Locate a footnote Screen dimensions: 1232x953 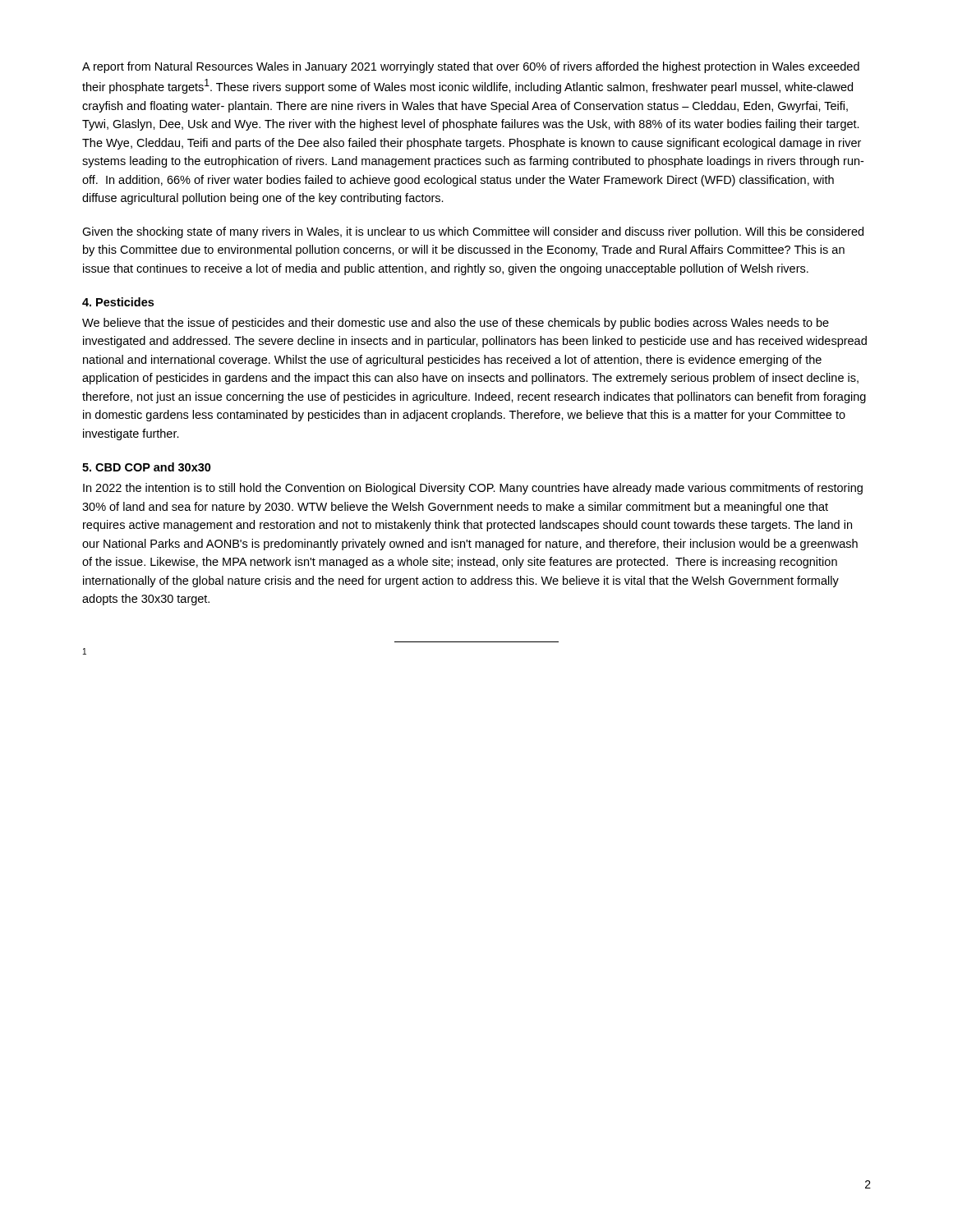pyautogui.click(x=84, y=651)
